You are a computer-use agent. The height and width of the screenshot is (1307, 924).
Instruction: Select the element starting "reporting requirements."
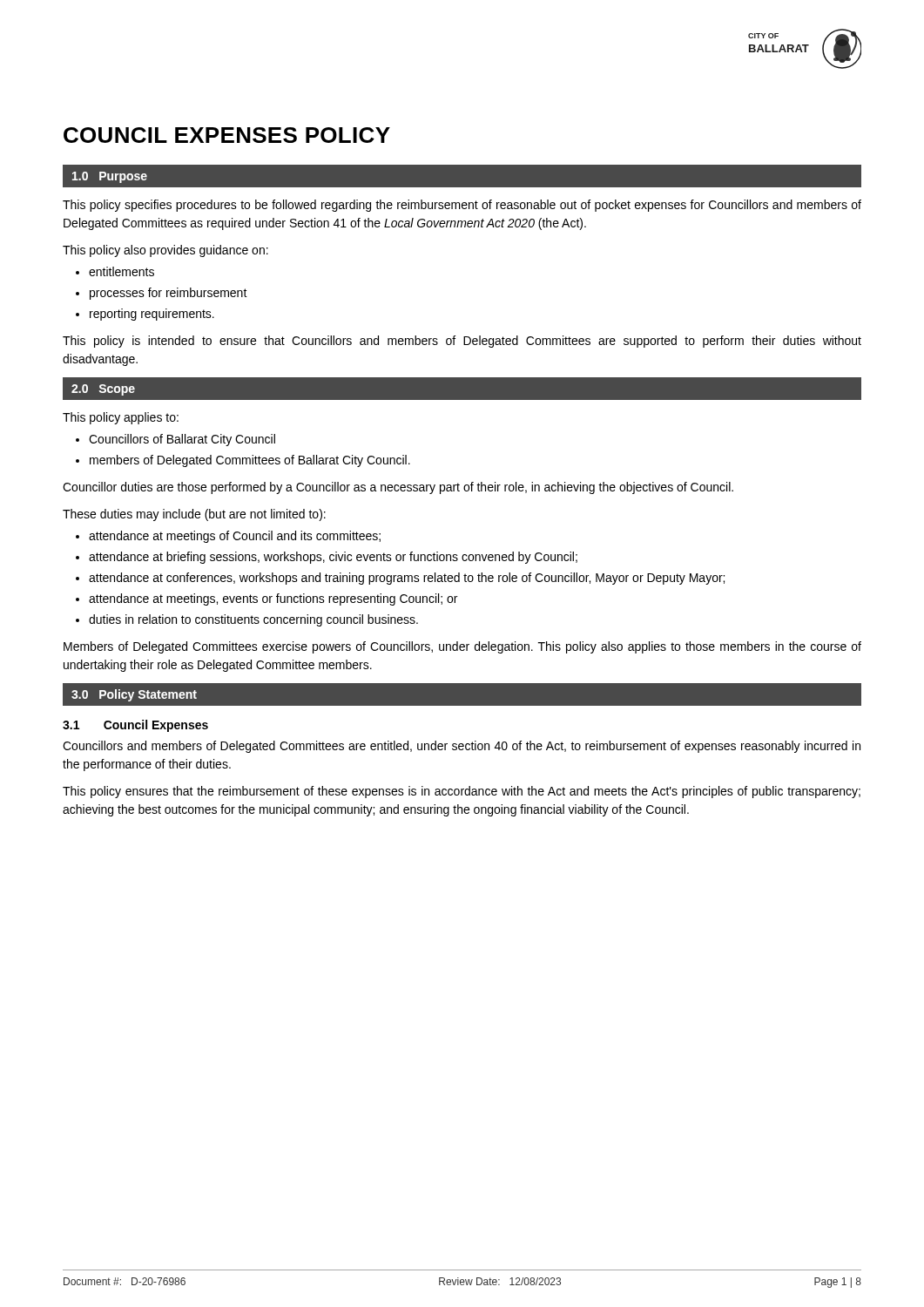152,314
